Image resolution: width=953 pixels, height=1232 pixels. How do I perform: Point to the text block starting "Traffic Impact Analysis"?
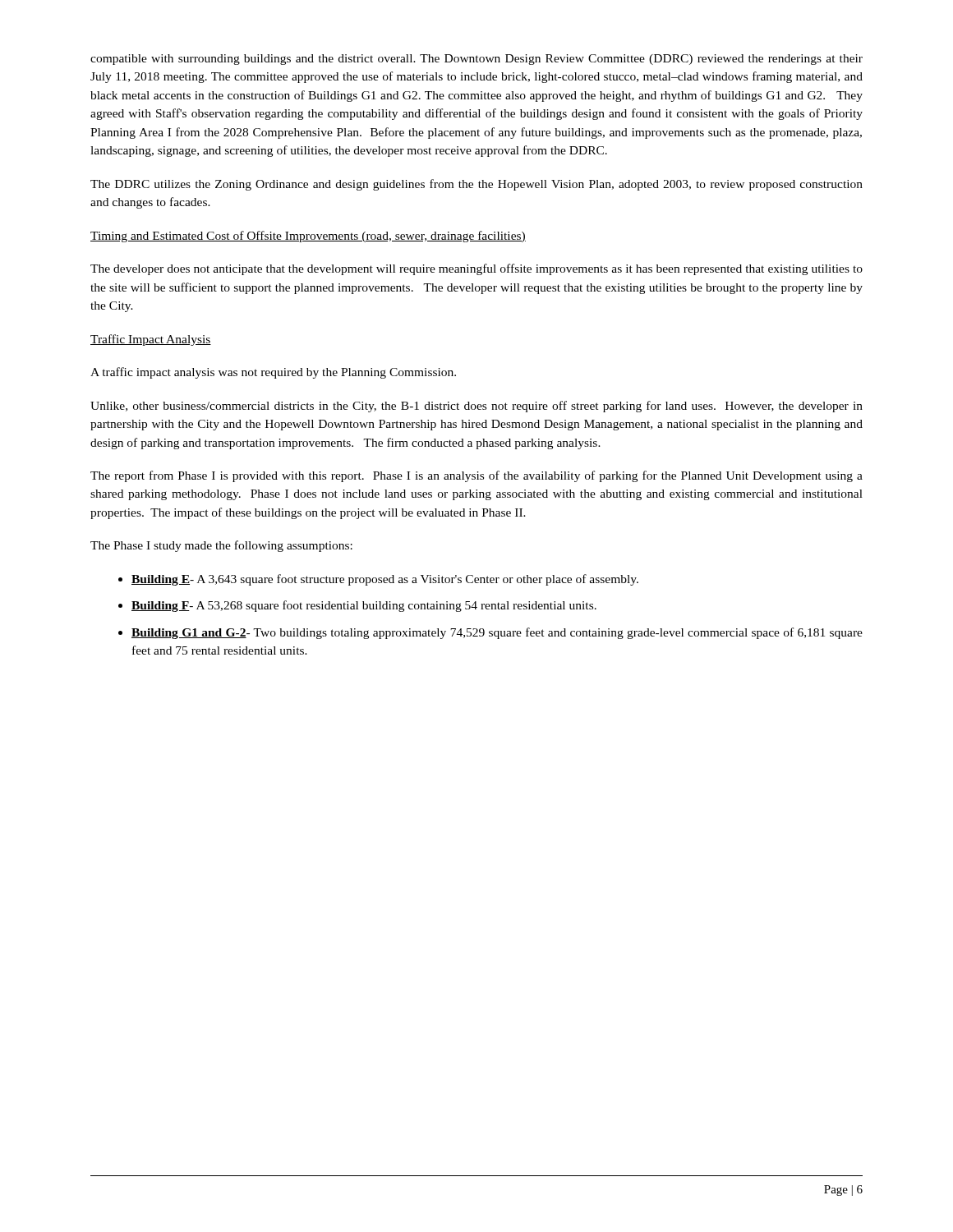150,338
